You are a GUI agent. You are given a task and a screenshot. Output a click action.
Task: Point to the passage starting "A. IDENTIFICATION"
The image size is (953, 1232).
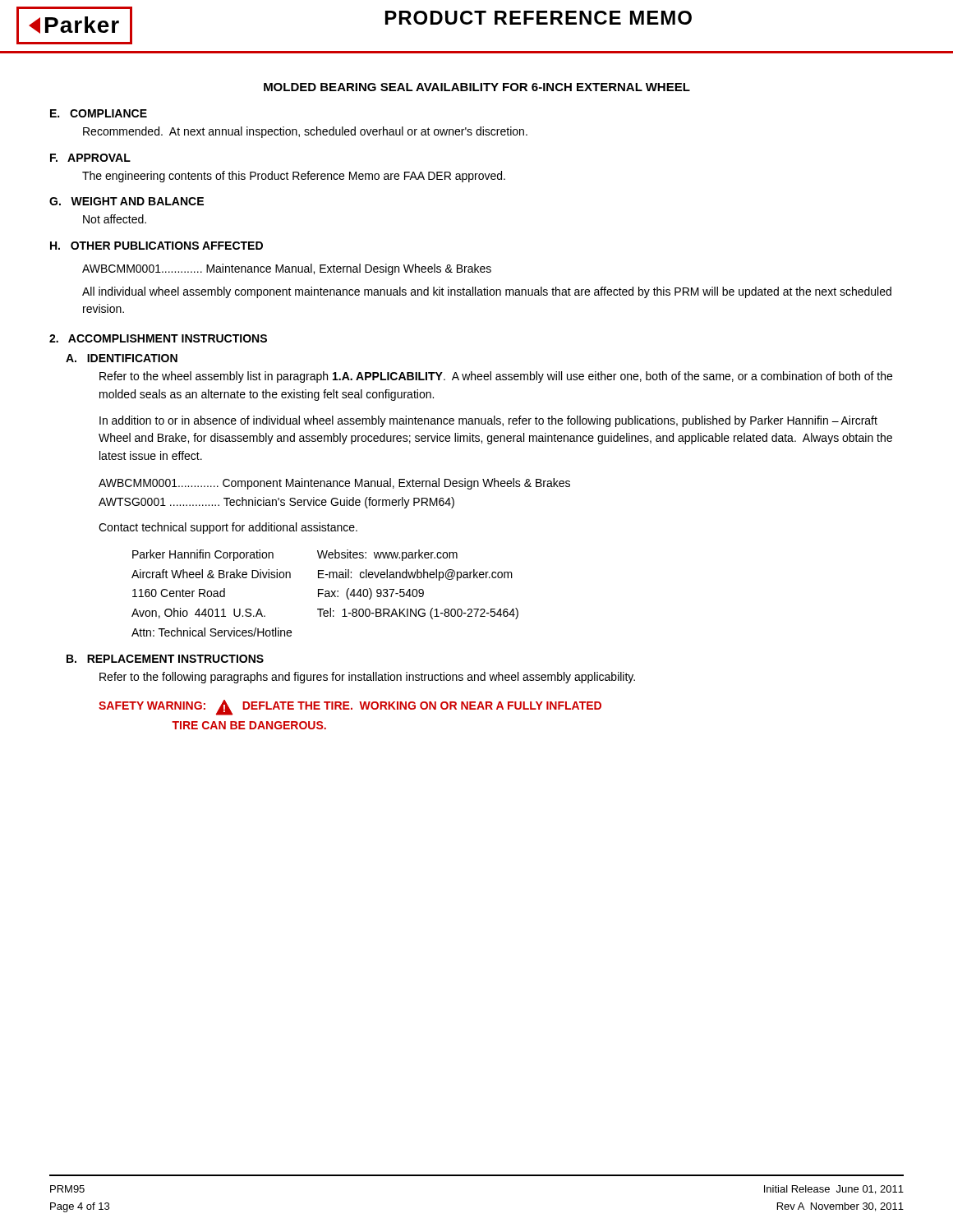[x=122, y=358]
